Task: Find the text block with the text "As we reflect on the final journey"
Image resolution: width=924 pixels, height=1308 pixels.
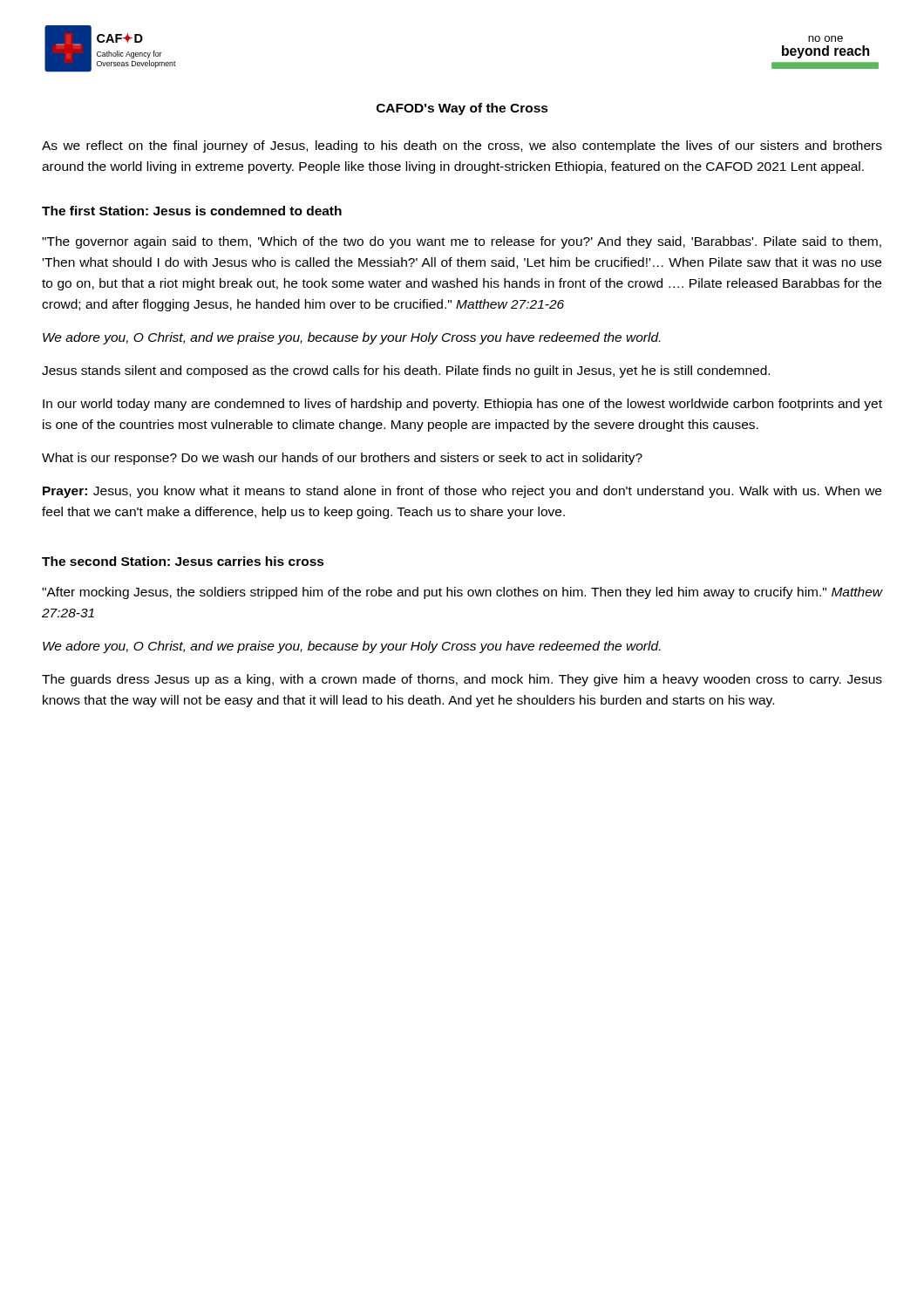Action: (x=462, y=156)
